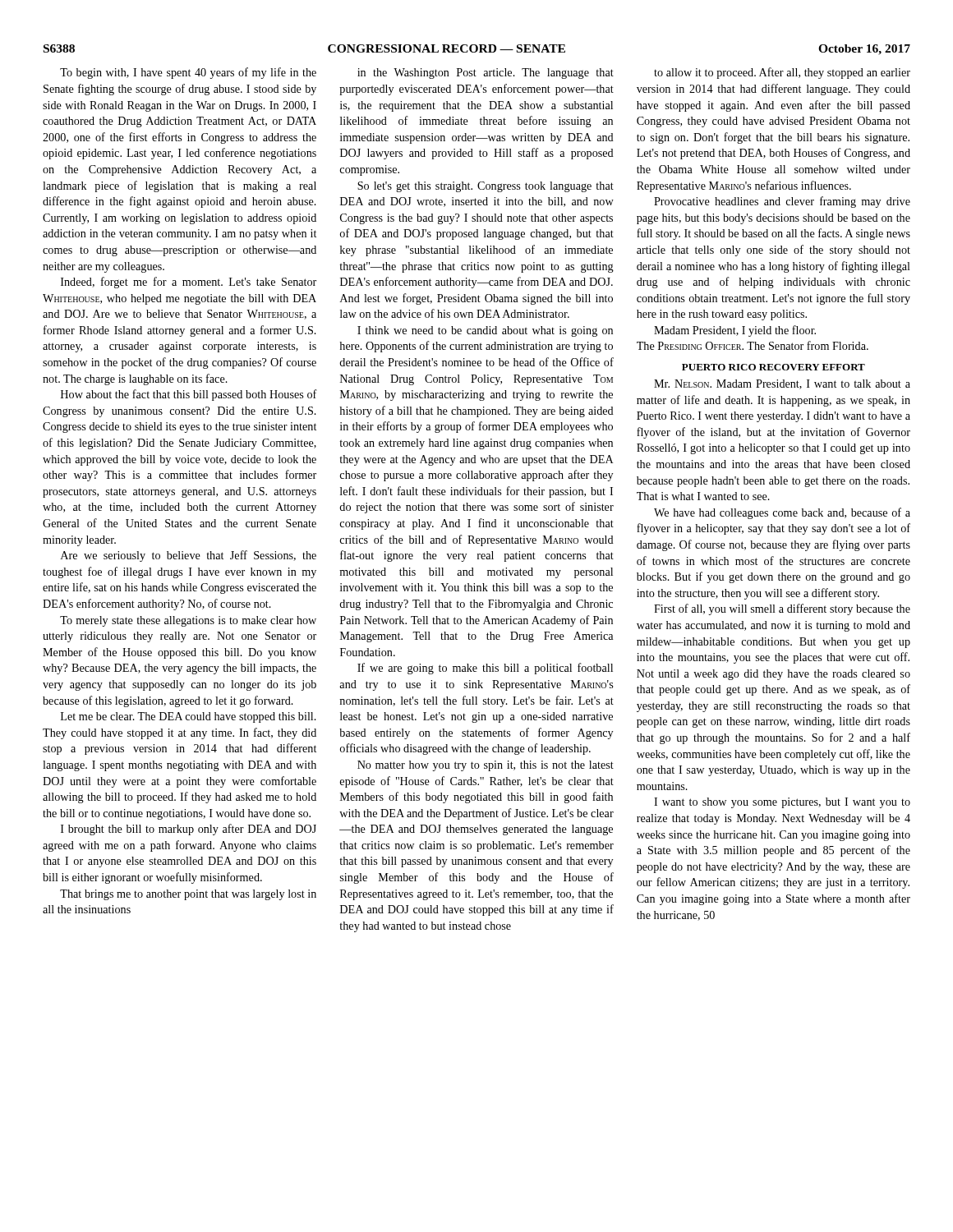Screen dimensions: 1232x953
Task: Select the text starting "The Presiding Officer."
Action: (773, 347)
